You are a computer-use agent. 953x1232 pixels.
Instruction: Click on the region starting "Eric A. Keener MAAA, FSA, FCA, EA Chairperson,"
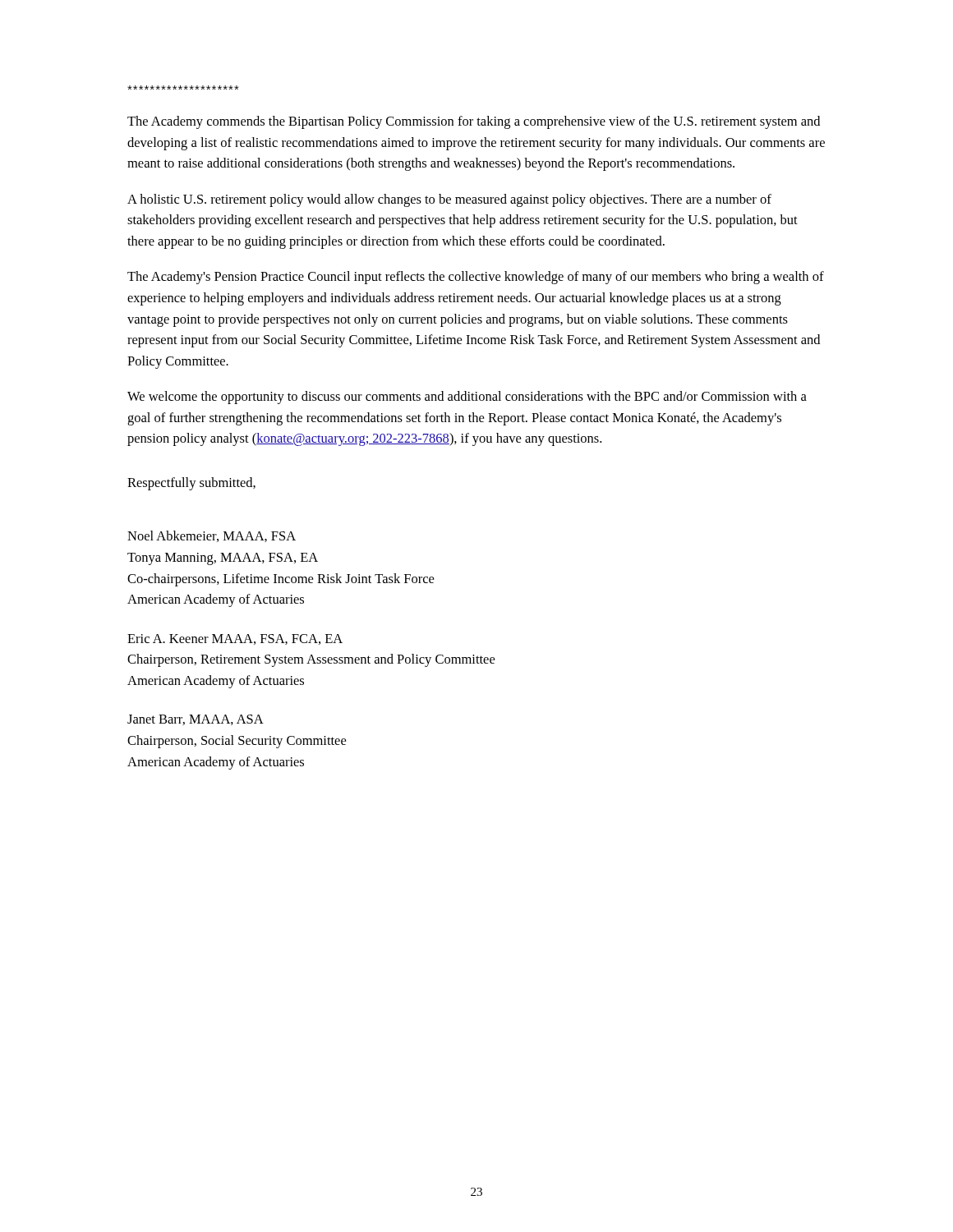click(311, 659)
